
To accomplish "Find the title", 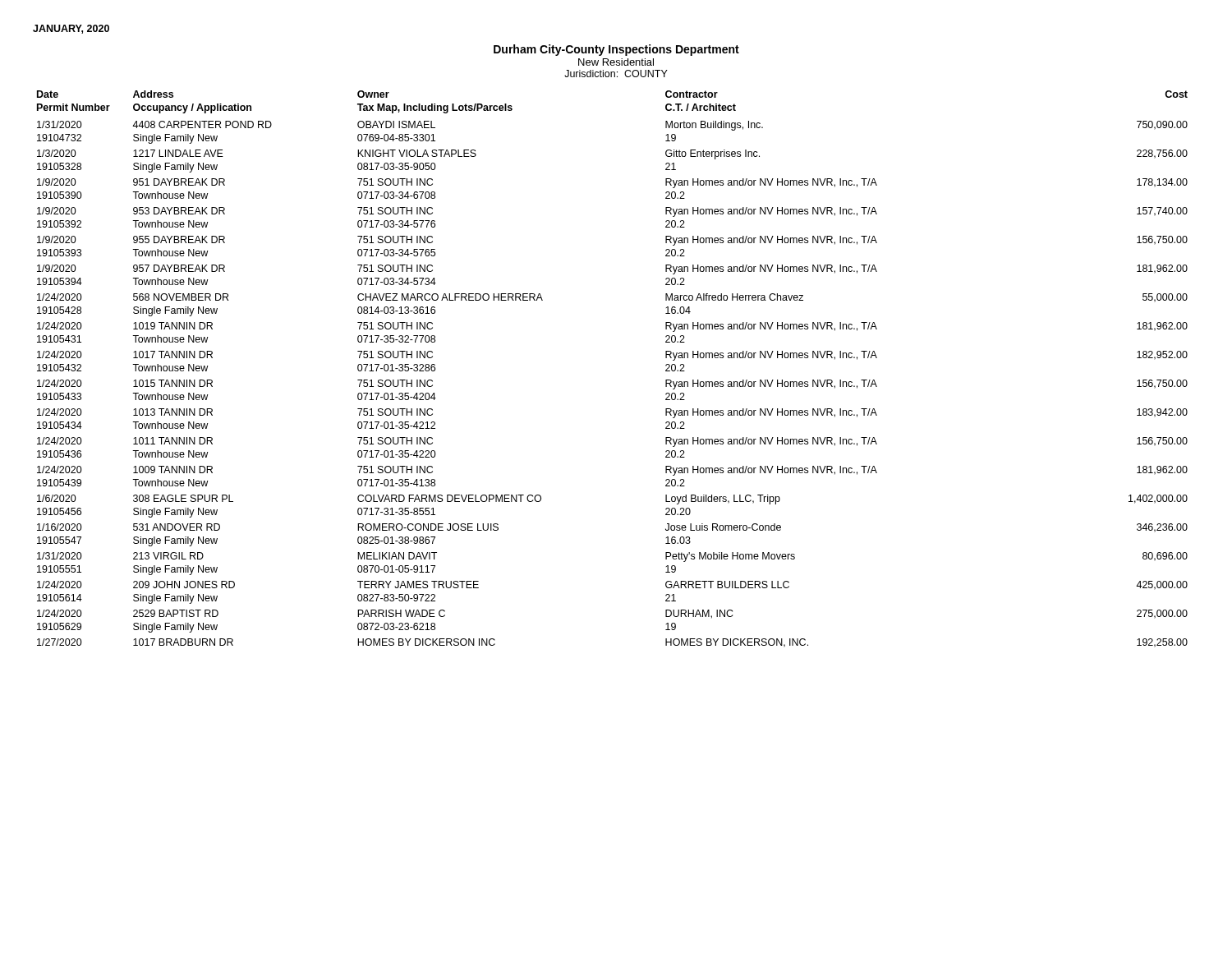I will (x=616, y=49).
